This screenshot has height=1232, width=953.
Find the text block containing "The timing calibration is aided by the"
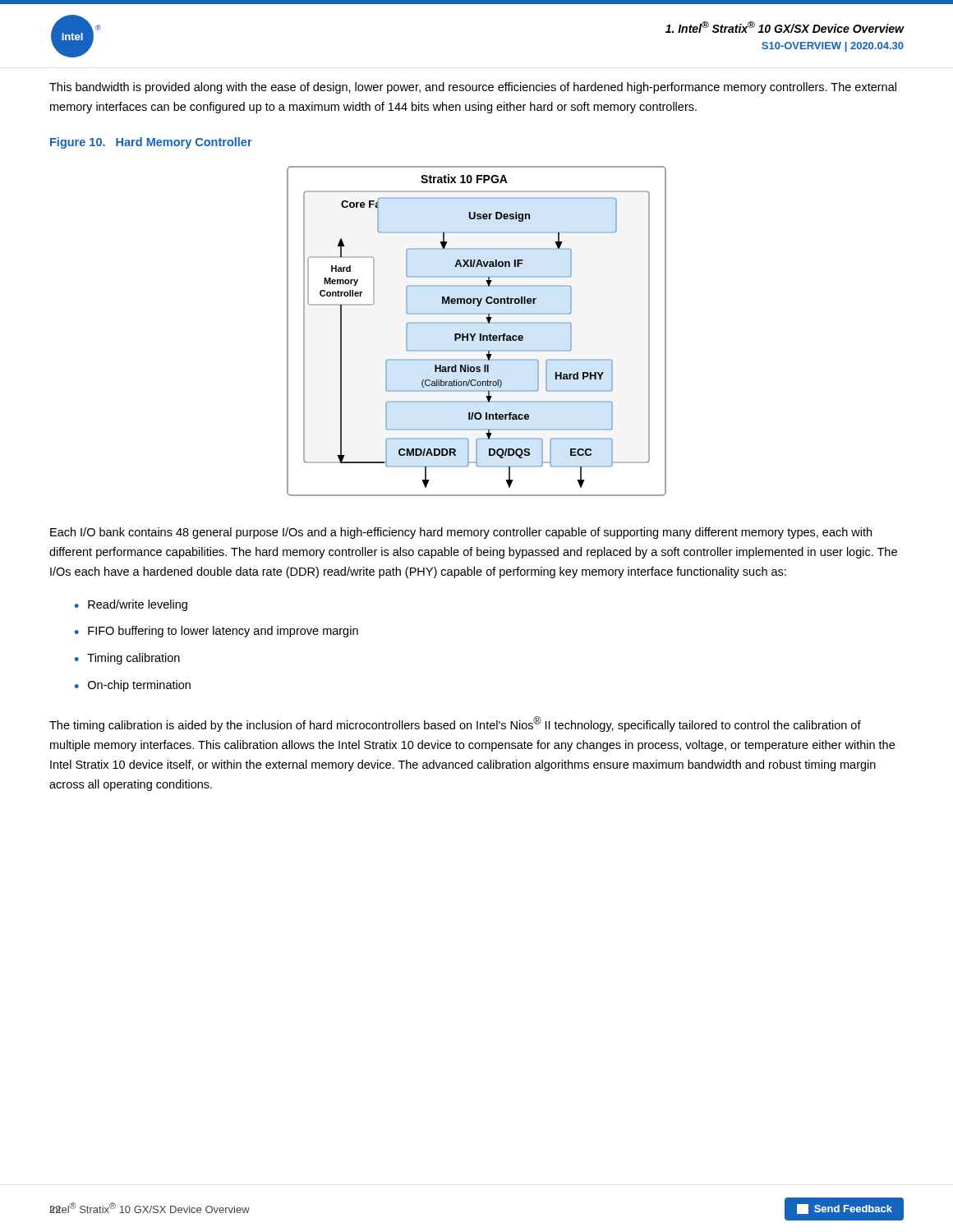pos(472,753)
